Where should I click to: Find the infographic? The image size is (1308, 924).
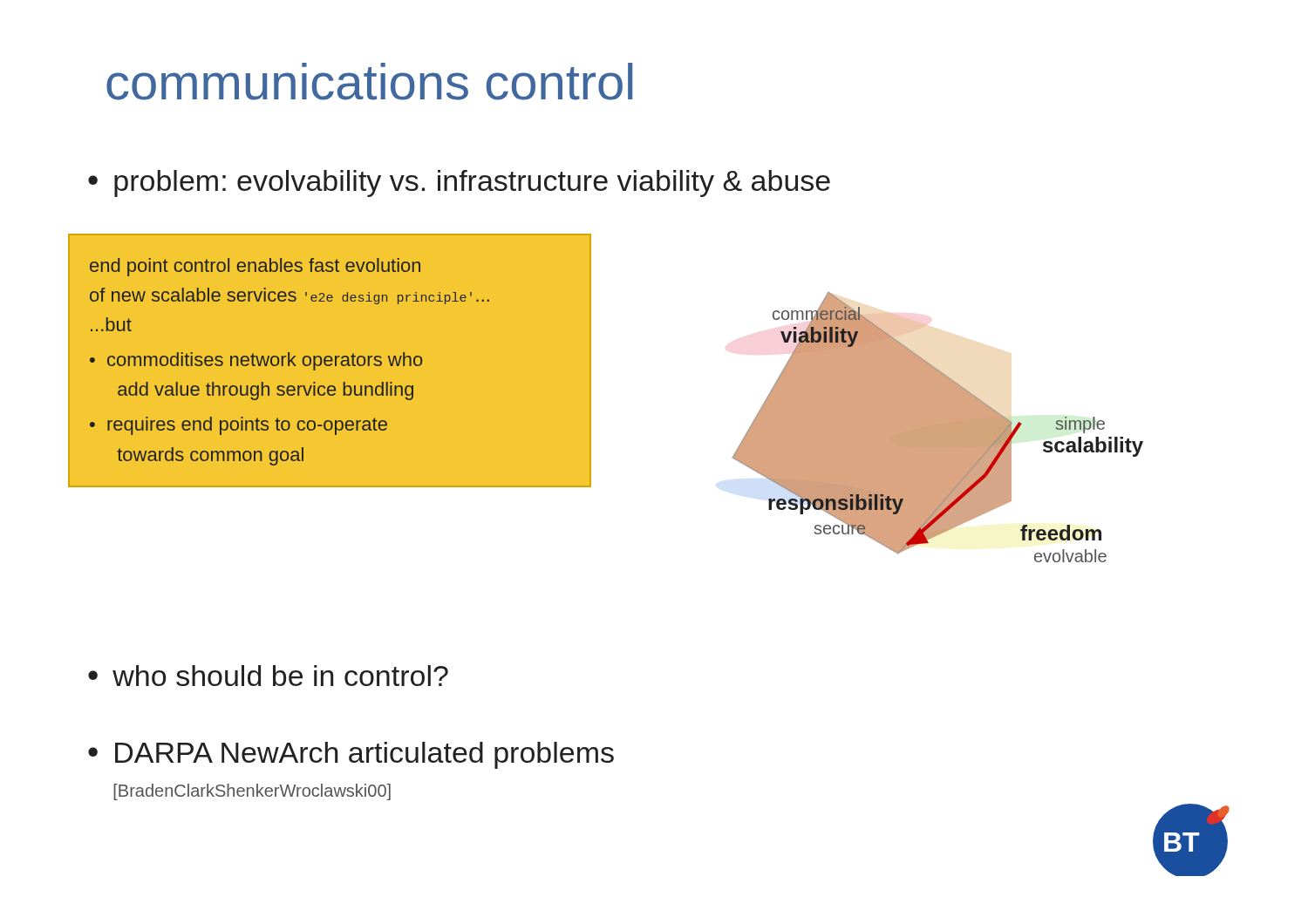tap(881, 423)
